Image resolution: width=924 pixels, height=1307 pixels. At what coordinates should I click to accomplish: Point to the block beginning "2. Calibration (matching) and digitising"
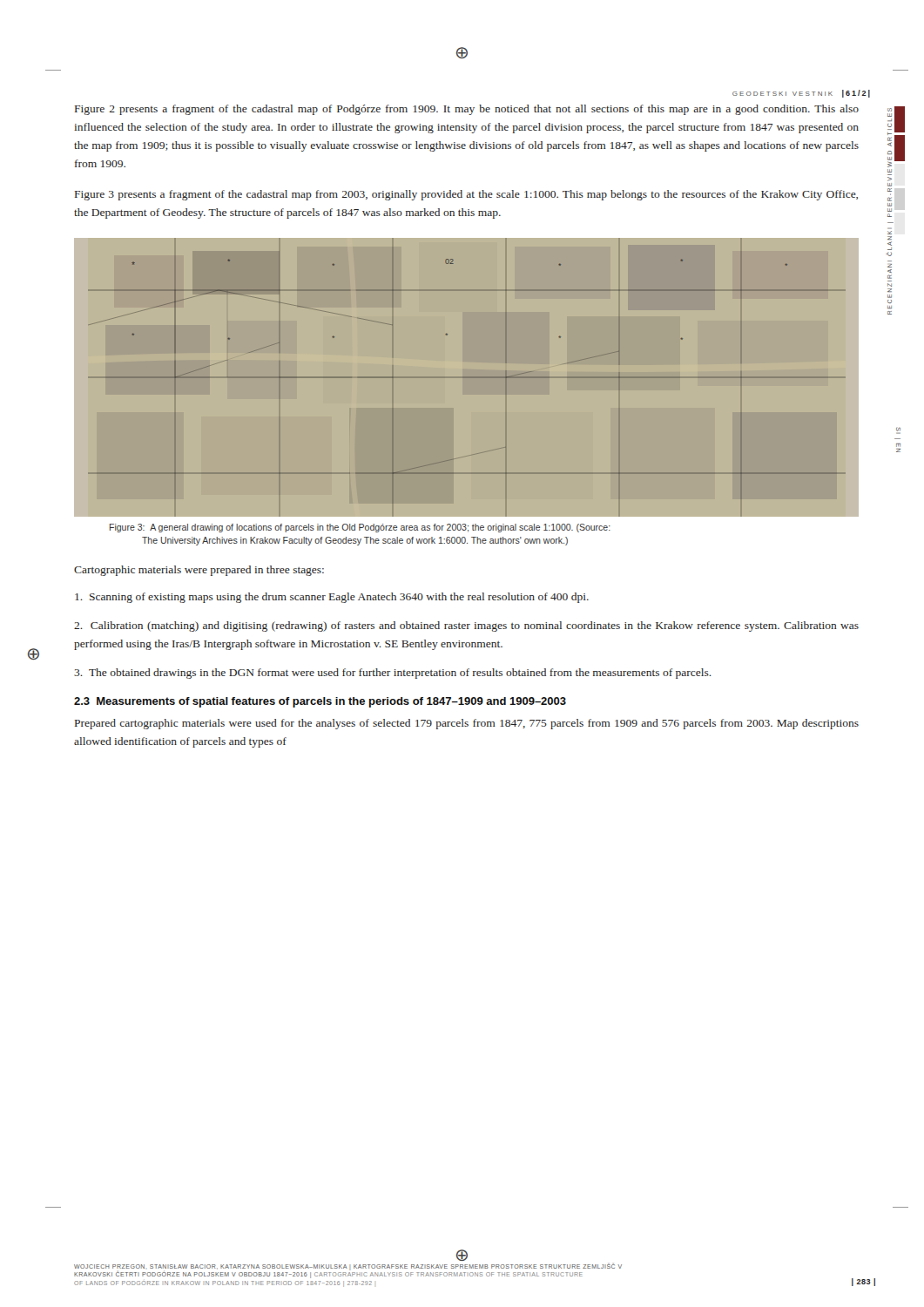[466, 634]
